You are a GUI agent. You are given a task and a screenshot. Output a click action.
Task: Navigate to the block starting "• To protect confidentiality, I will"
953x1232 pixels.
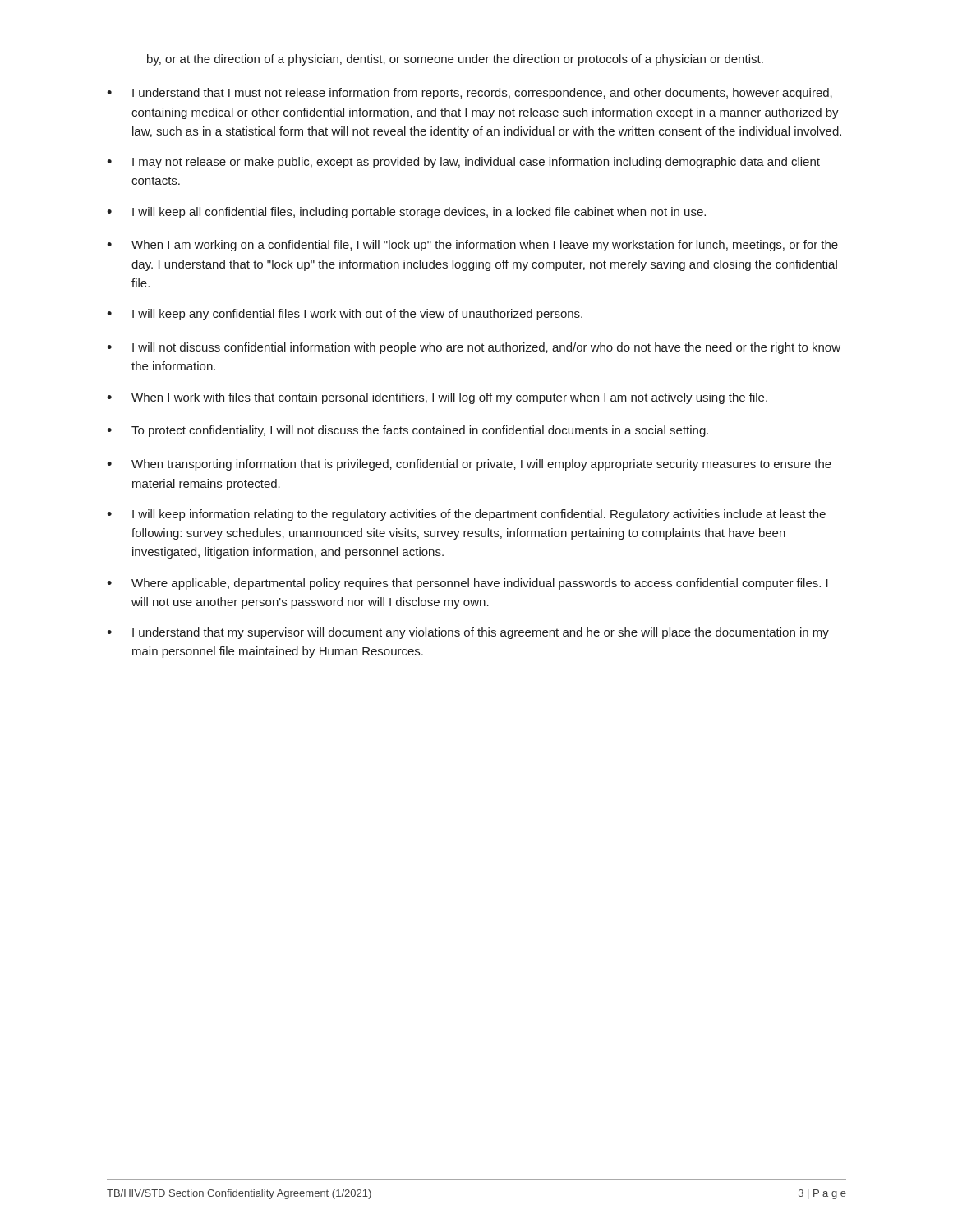point(476,432)
